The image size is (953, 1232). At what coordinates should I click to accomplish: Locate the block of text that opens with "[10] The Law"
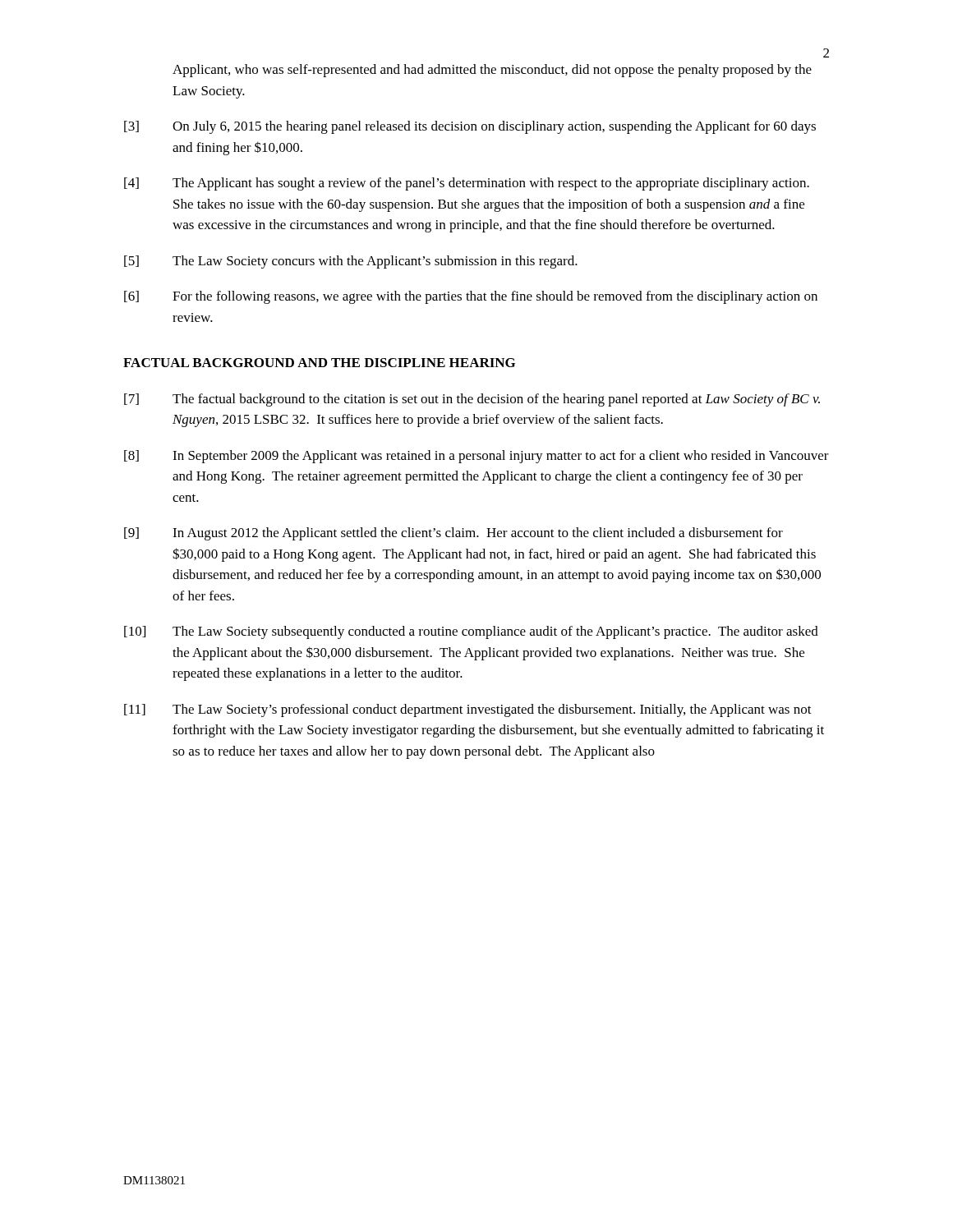(x=476, y=652)
